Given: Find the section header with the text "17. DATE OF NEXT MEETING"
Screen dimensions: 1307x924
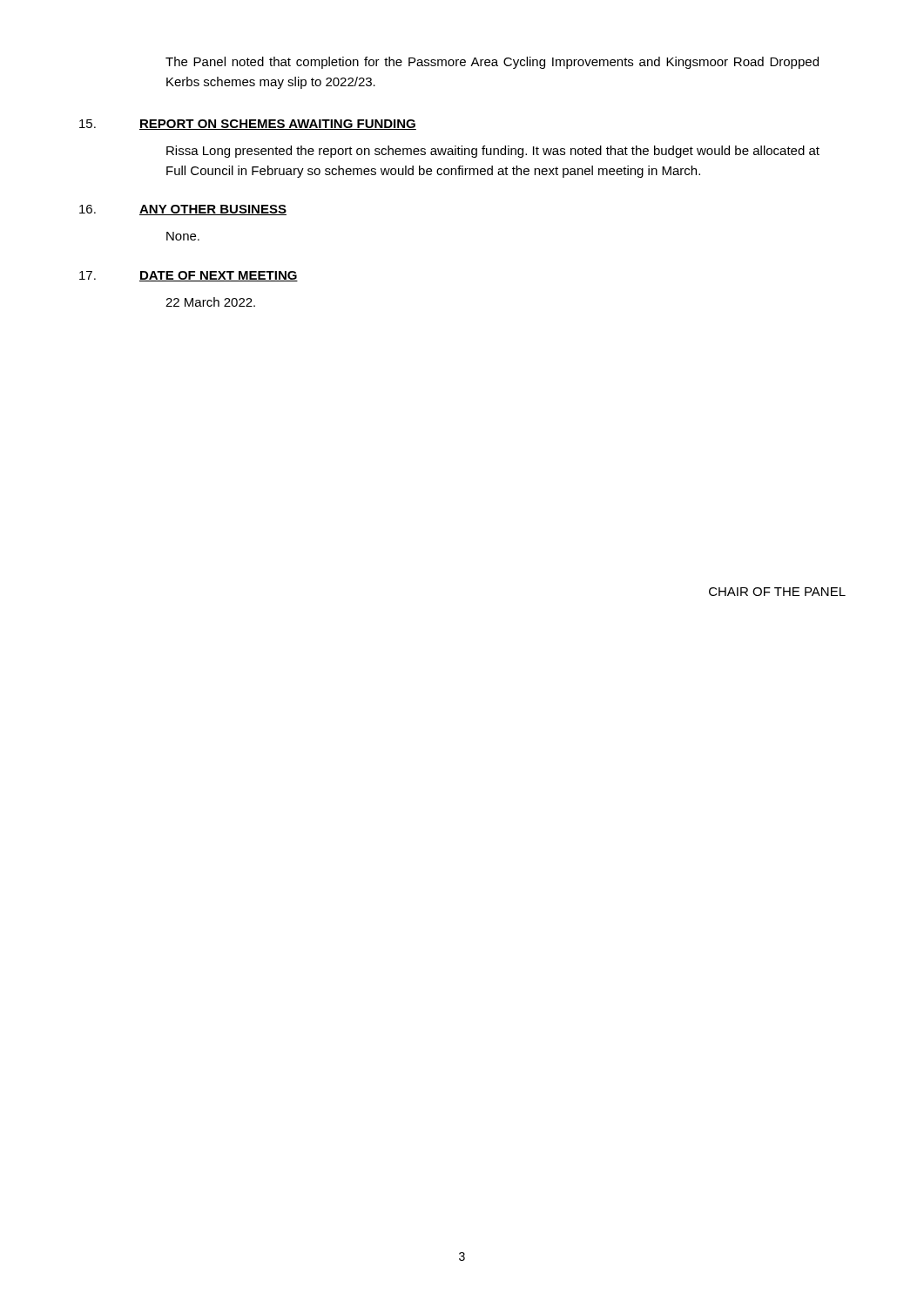Looking at the screenshot, I should 188,274.
